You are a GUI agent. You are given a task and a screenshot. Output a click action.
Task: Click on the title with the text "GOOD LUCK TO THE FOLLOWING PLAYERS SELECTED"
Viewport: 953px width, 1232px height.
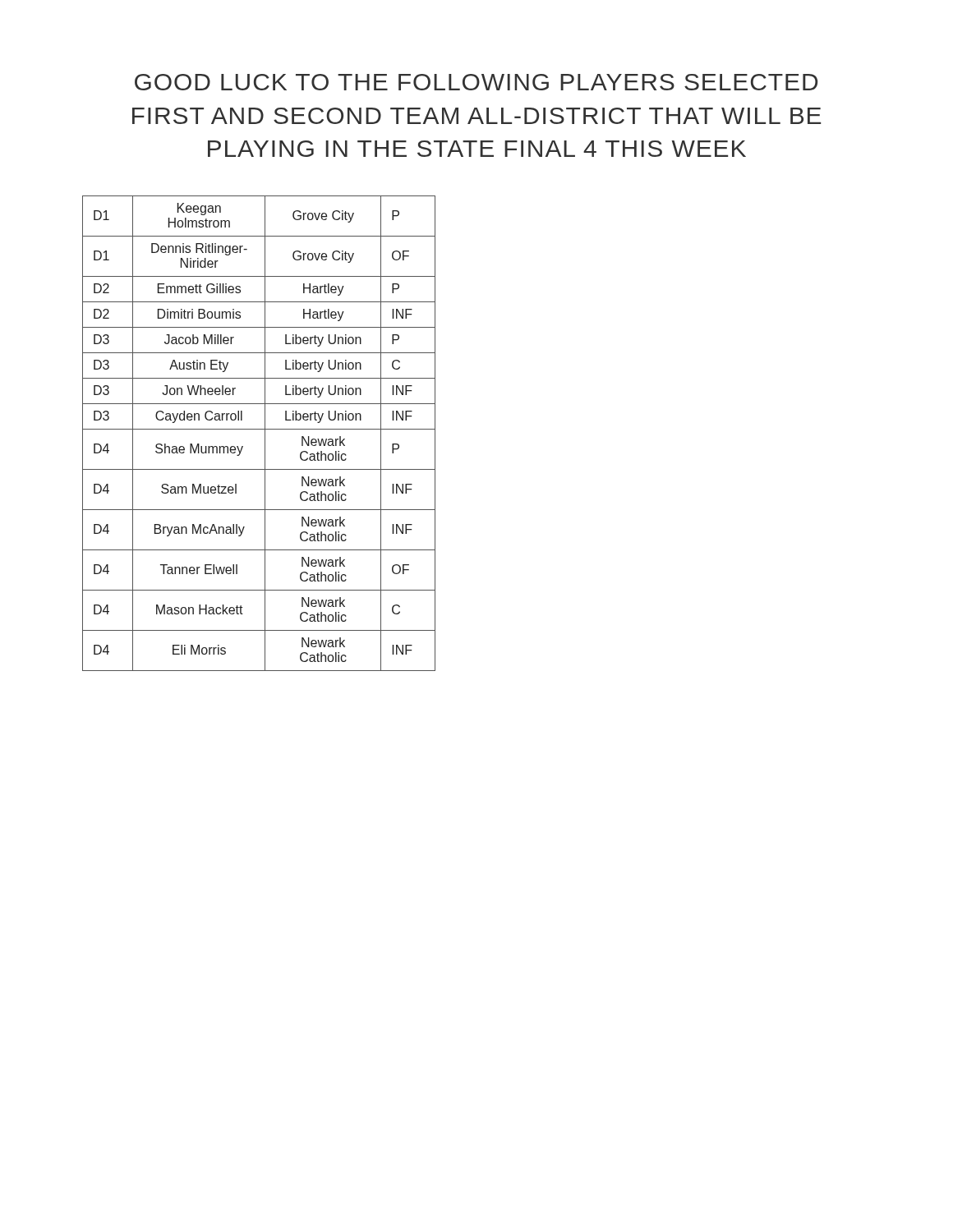[x=476, y=116]
